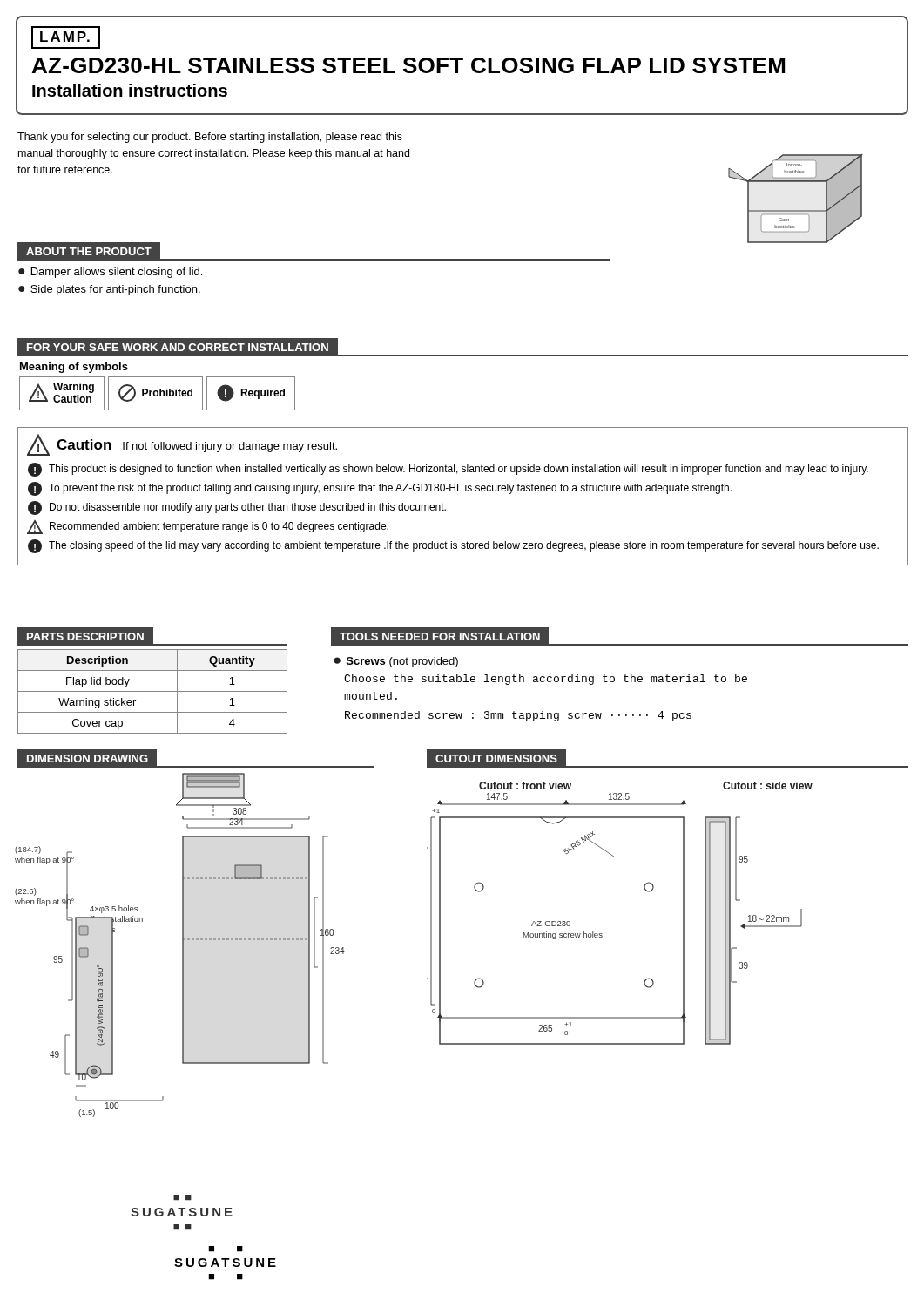Find "ABOUT THE PRODUCT" on this page
Screen dimensions: 1307x924
tap(314, 251)
